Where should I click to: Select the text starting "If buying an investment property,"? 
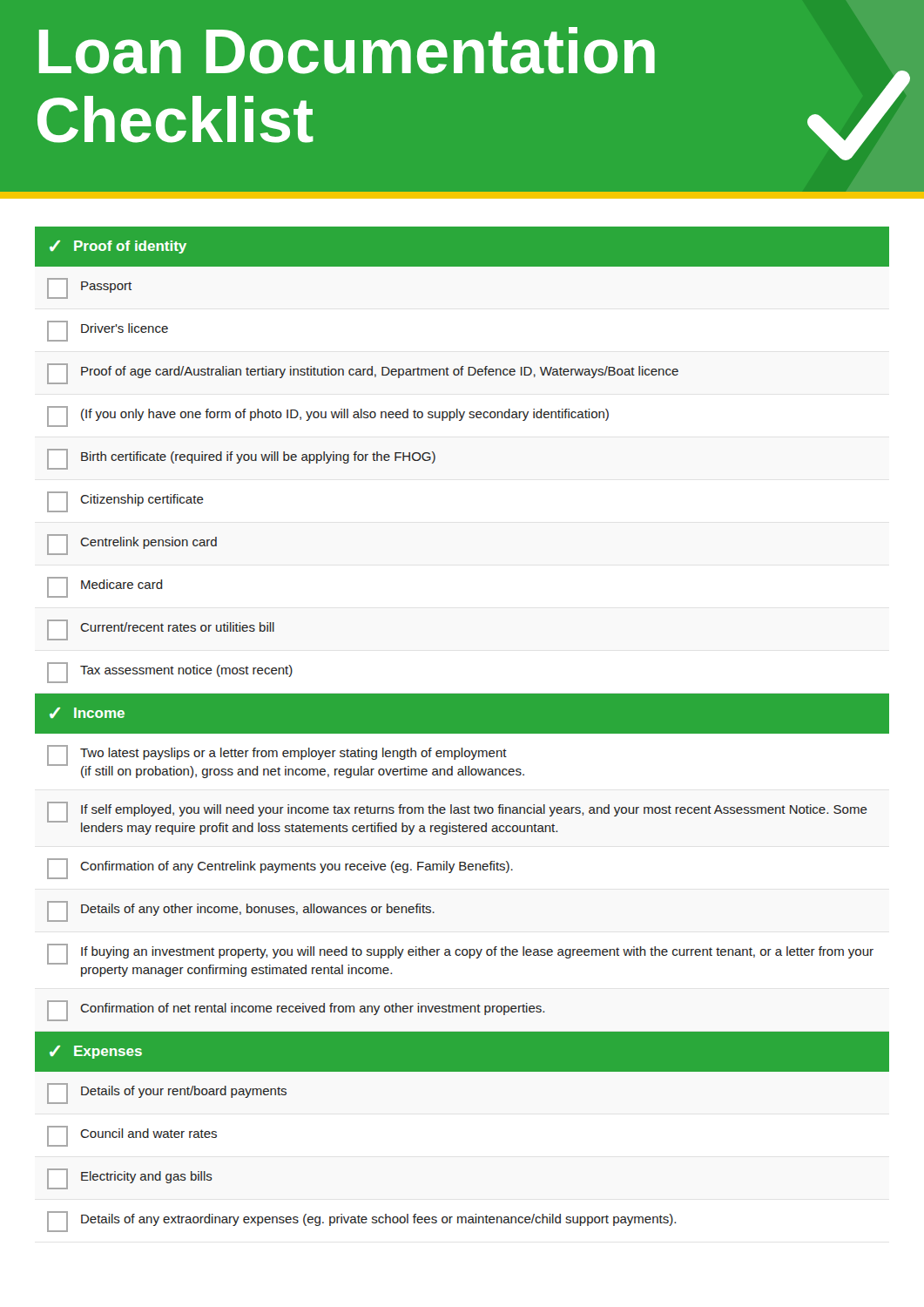tap(462, 960)
